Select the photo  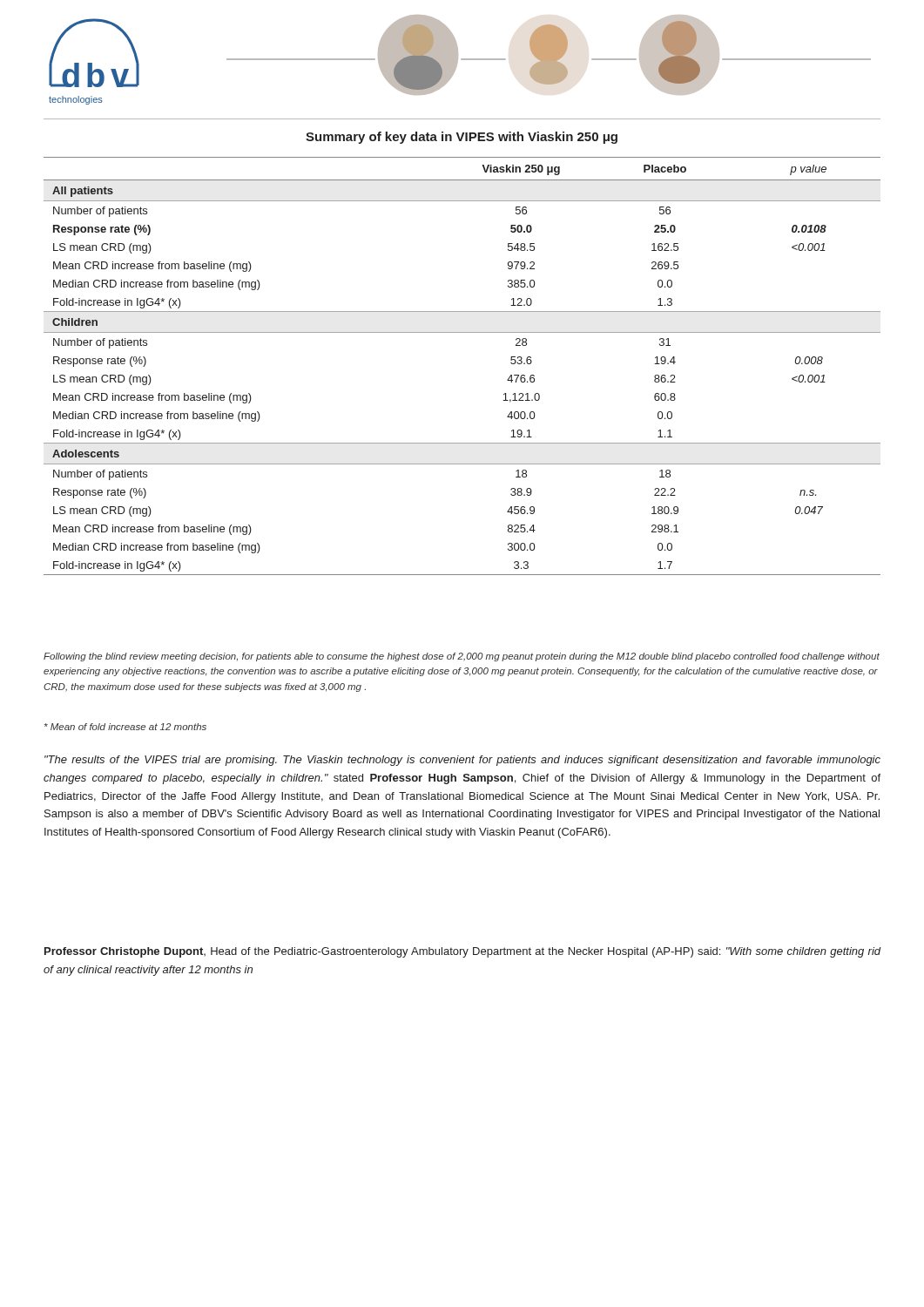pos(553,59)
